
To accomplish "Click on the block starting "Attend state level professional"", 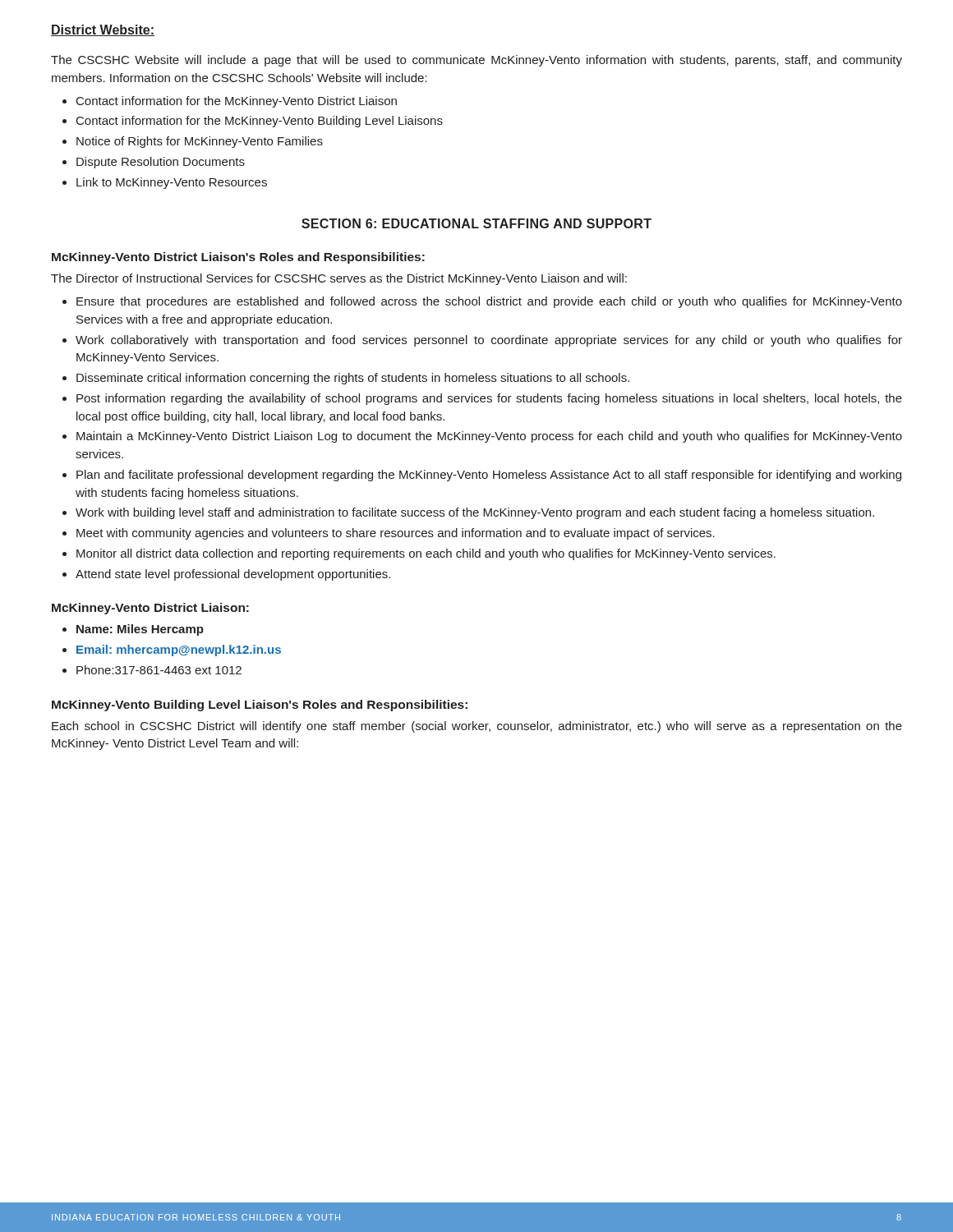I will point(233,573).
